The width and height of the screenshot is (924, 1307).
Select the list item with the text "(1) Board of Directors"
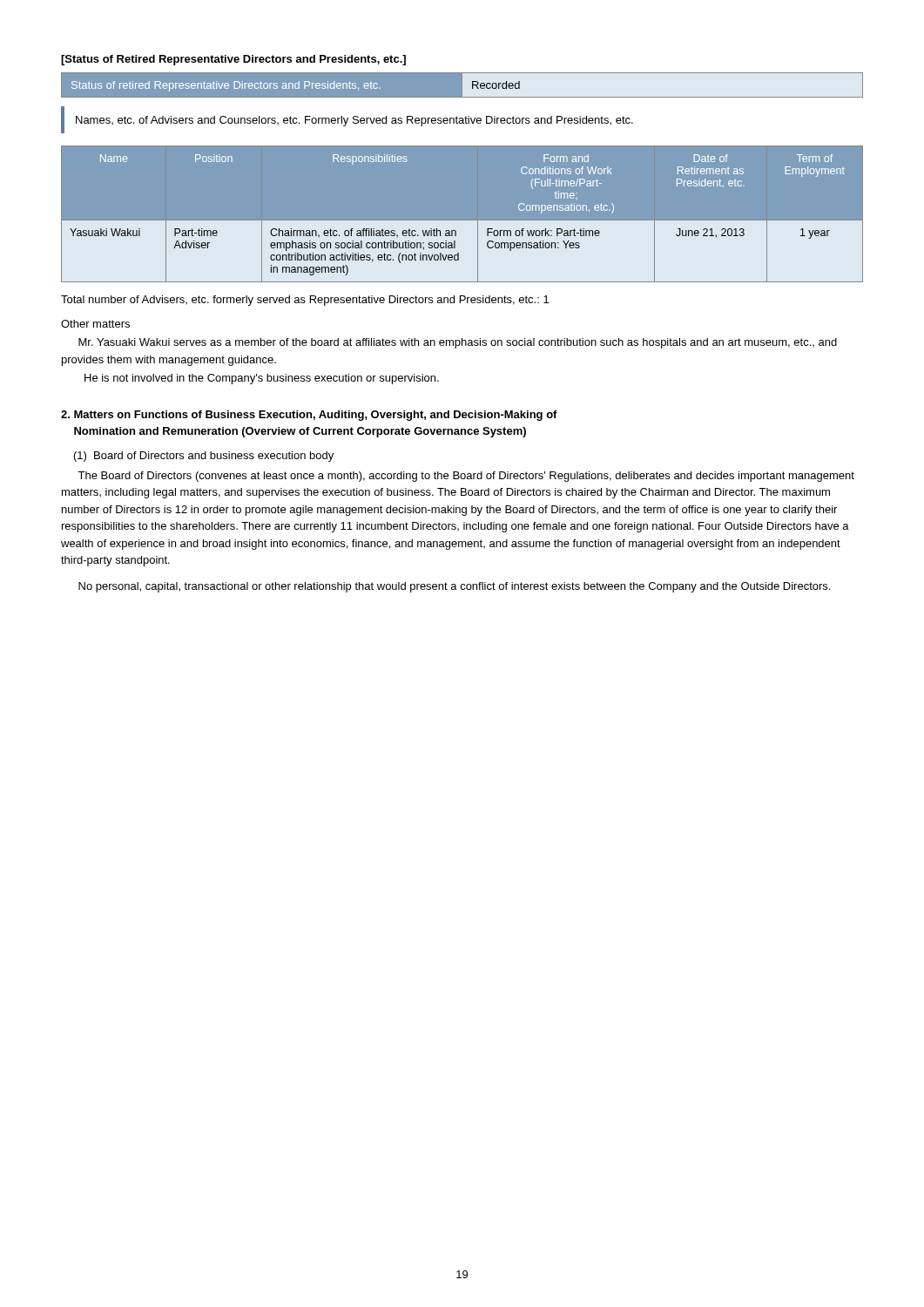(x=203, y=455)
